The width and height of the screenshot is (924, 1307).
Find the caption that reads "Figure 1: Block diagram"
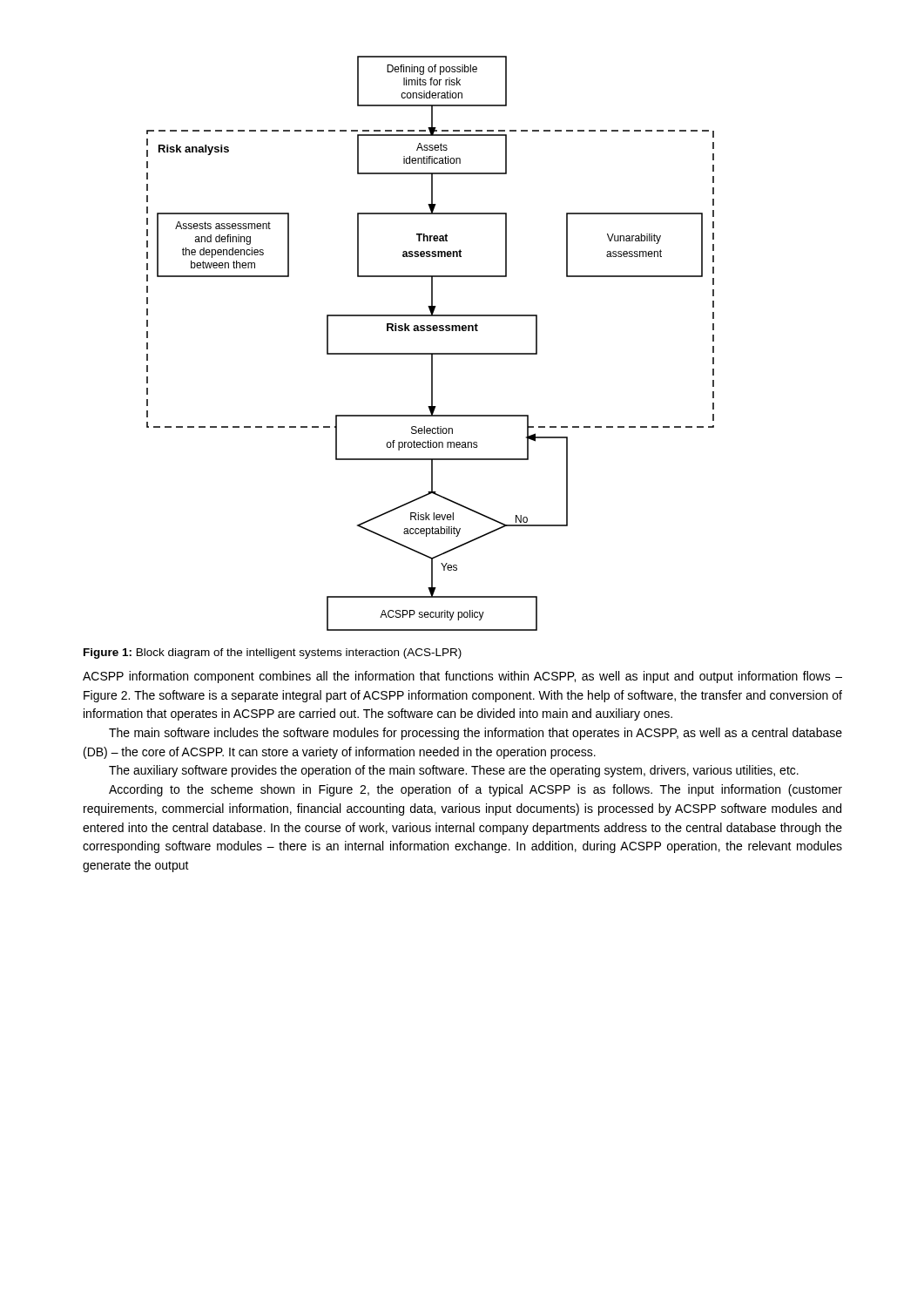(272, 652)
